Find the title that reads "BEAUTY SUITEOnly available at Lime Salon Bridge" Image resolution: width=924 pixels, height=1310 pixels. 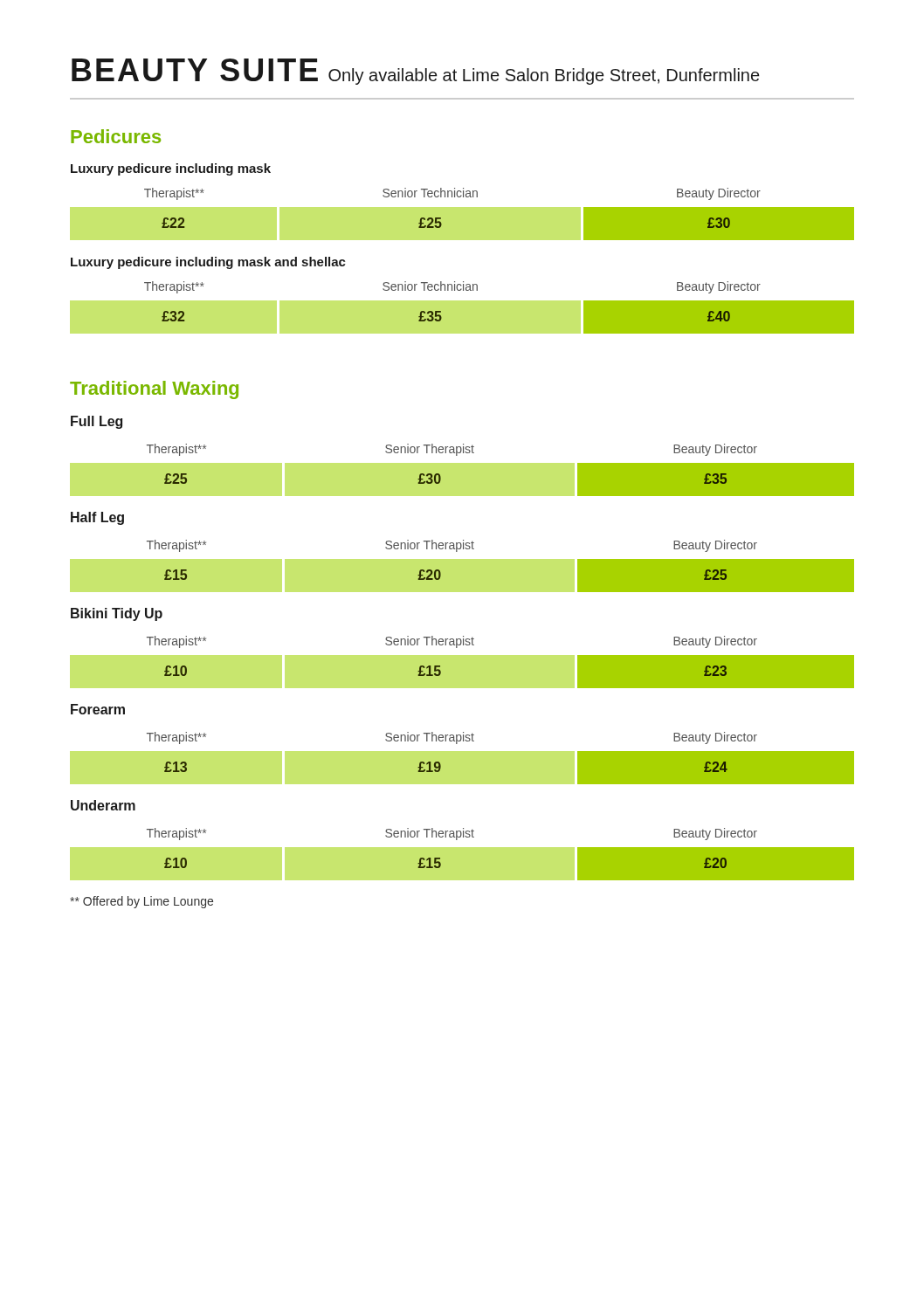[x=415, y=70]
